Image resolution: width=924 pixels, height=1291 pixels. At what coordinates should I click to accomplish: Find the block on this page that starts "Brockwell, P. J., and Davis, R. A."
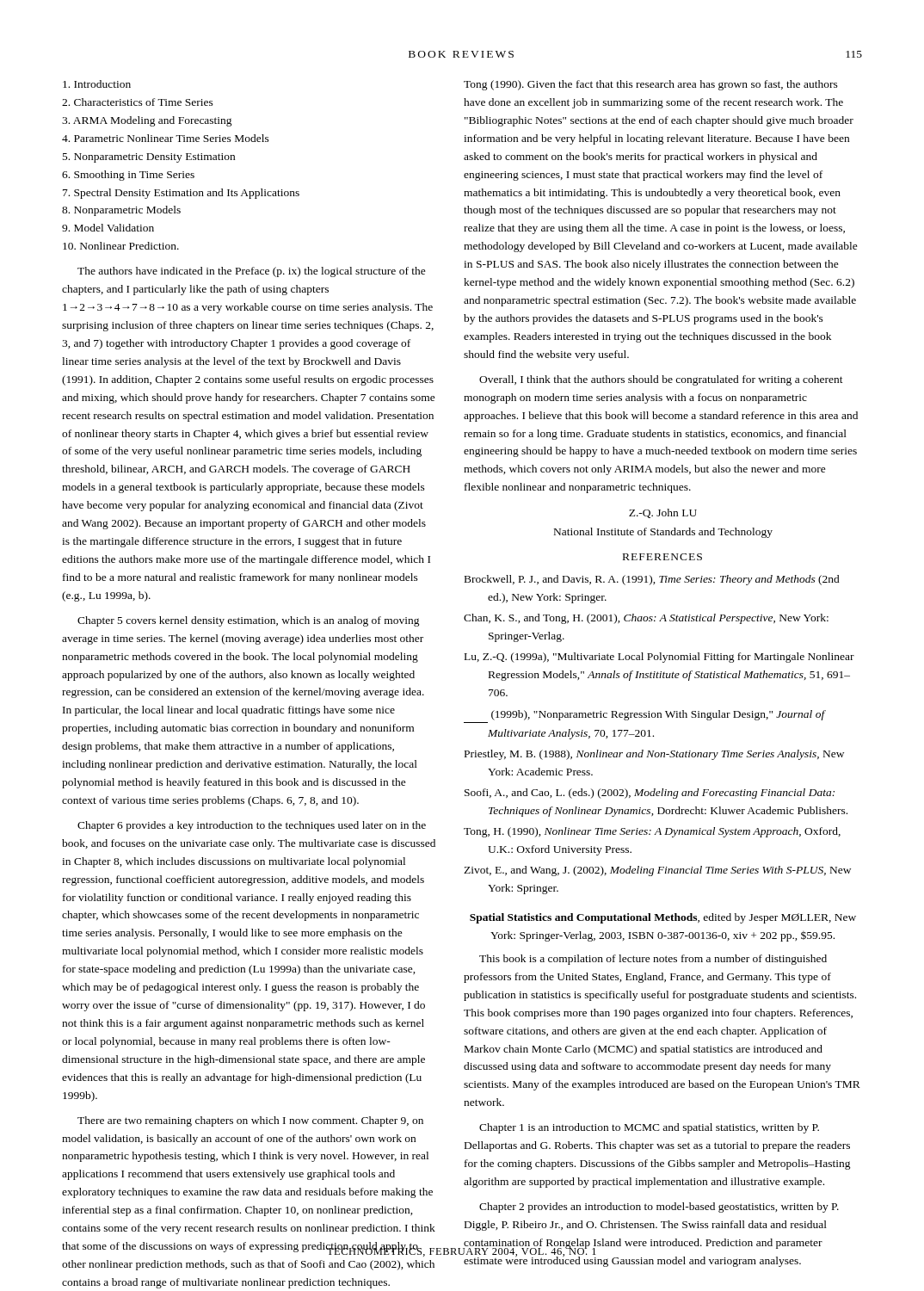click(x=652, y=588)
